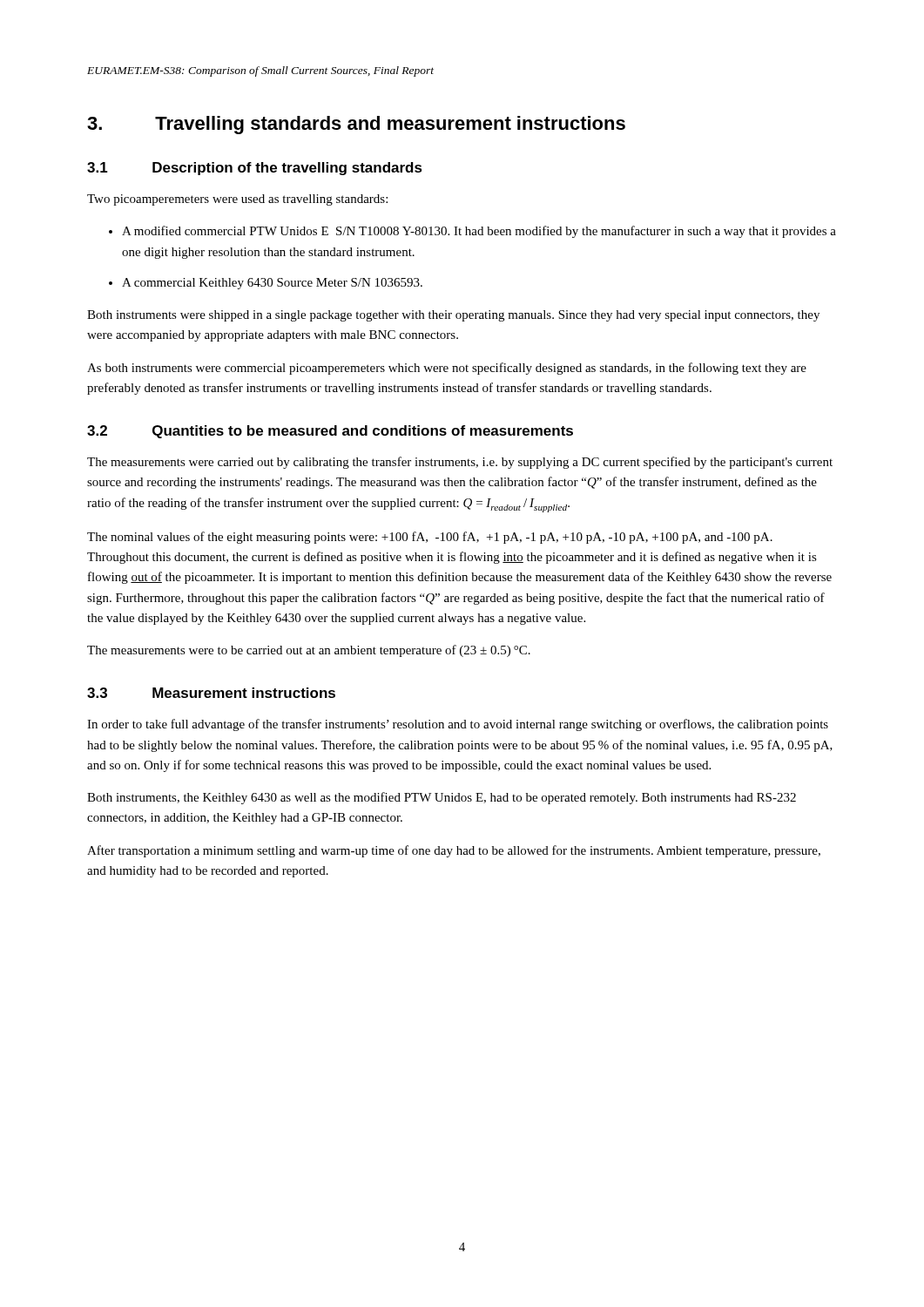Image resolution: width=924 pixels, height=1307 pixels.
Task: Point to the block beginning "After transportation a"
Action: tap(462, 861)
